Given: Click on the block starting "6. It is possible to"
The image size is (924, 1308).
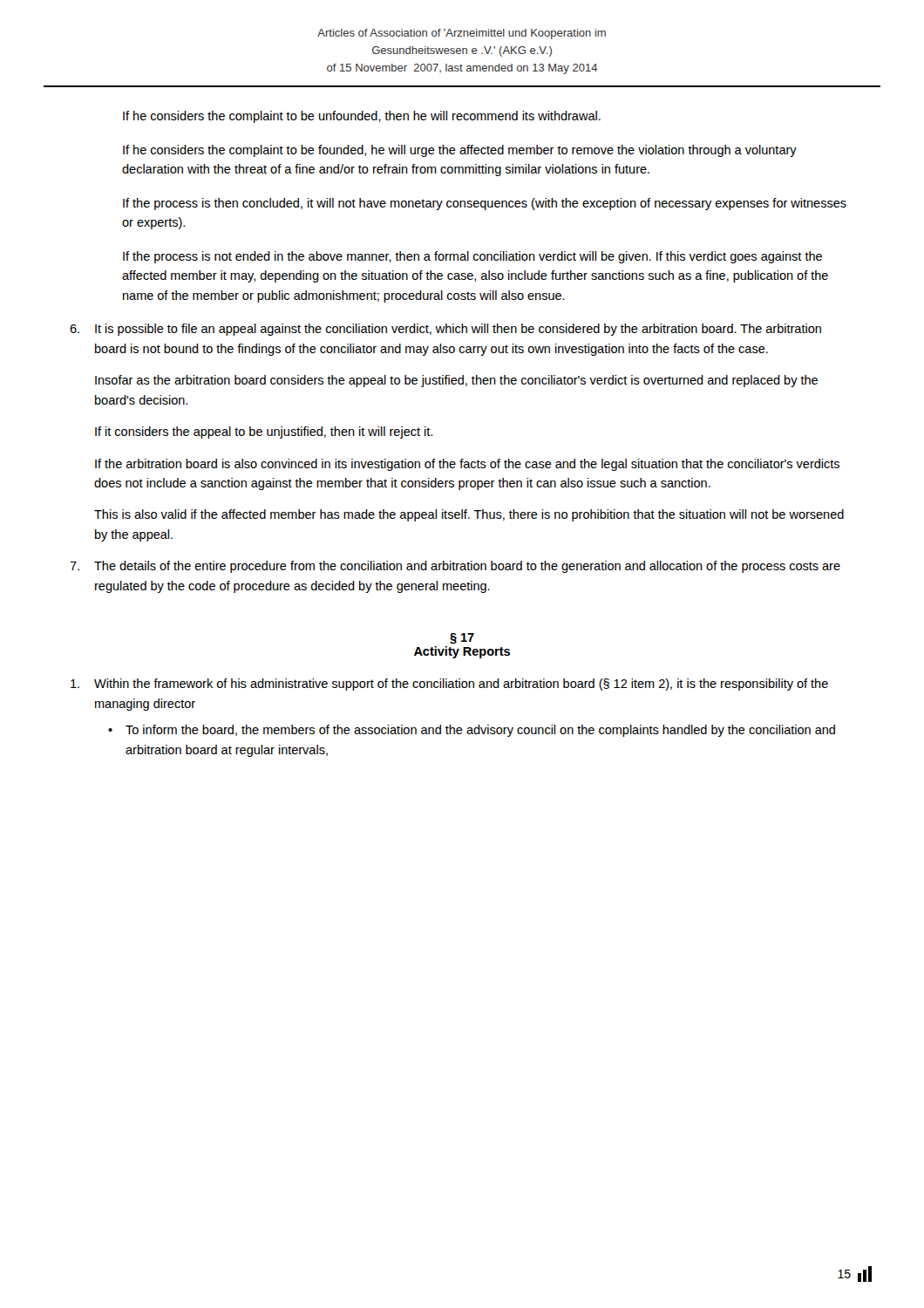Looking at the screenshot, I should click(445, 330).
